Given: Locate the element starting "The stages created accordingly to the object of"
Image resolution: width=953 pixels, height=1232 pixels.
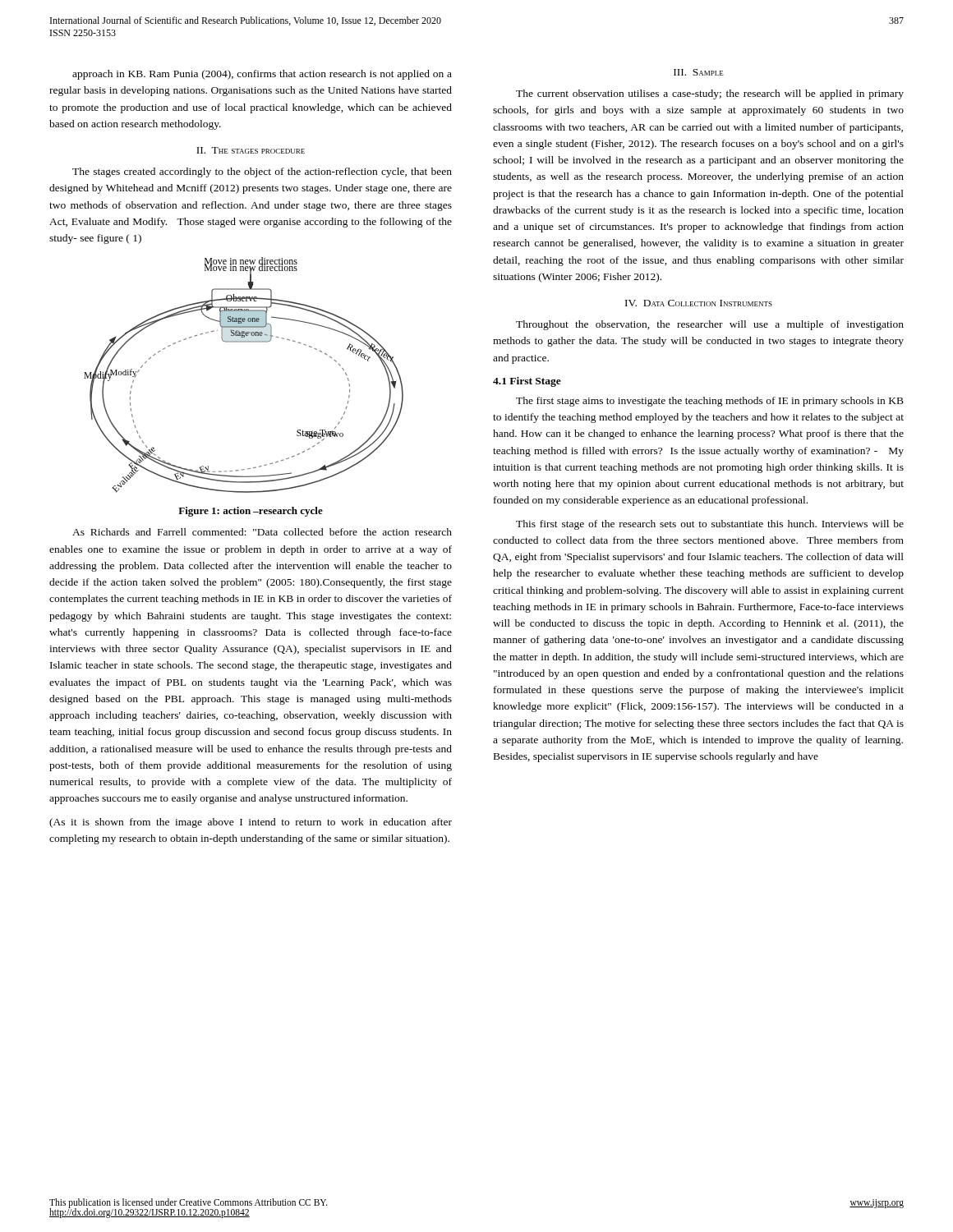Looking at the screenshot, I should 251,205.
